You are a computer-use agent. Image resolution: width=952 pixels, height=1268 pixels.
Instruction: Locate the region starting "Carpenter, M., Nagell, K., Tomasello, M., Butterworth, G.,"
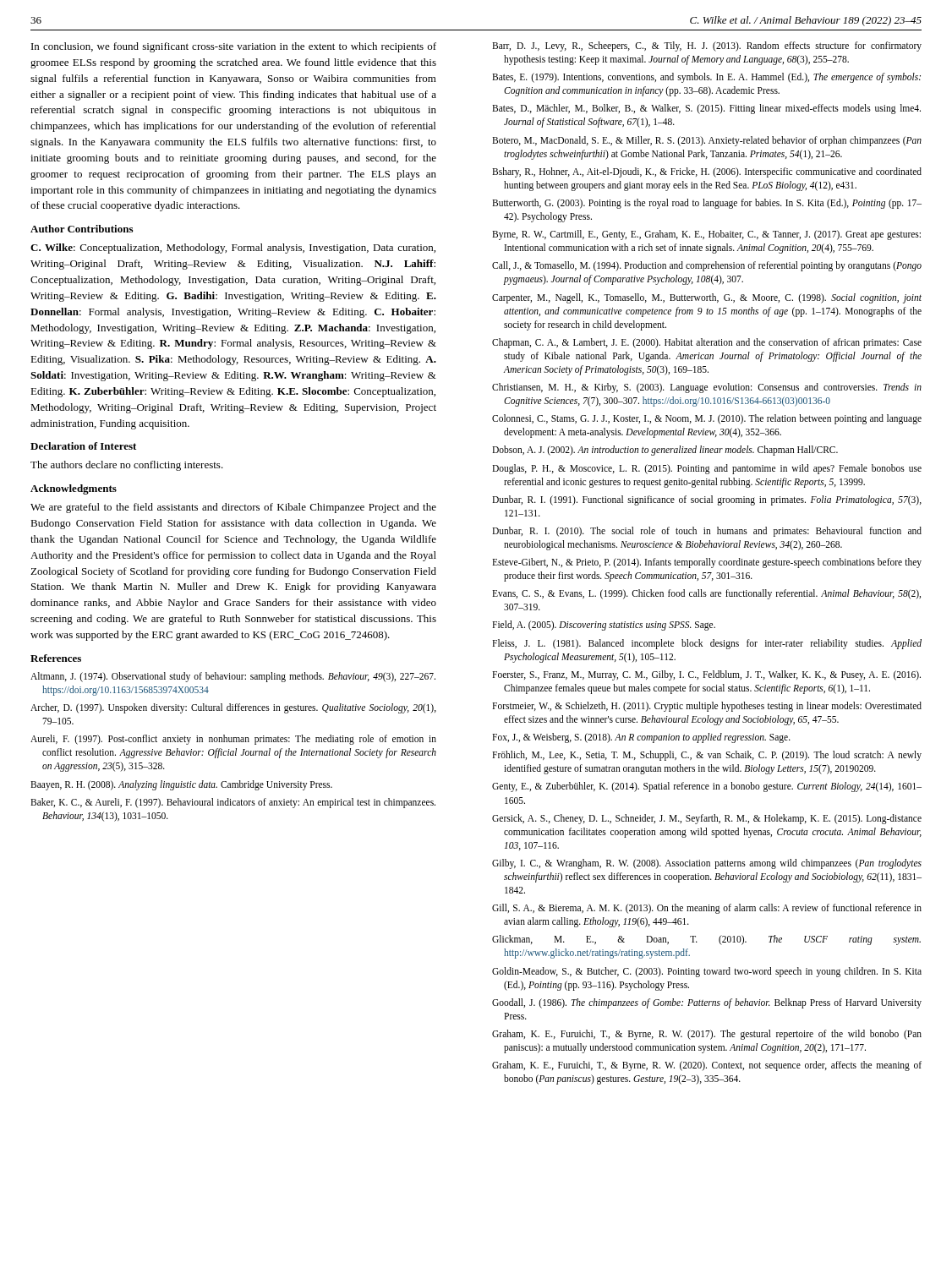(707, 311)
